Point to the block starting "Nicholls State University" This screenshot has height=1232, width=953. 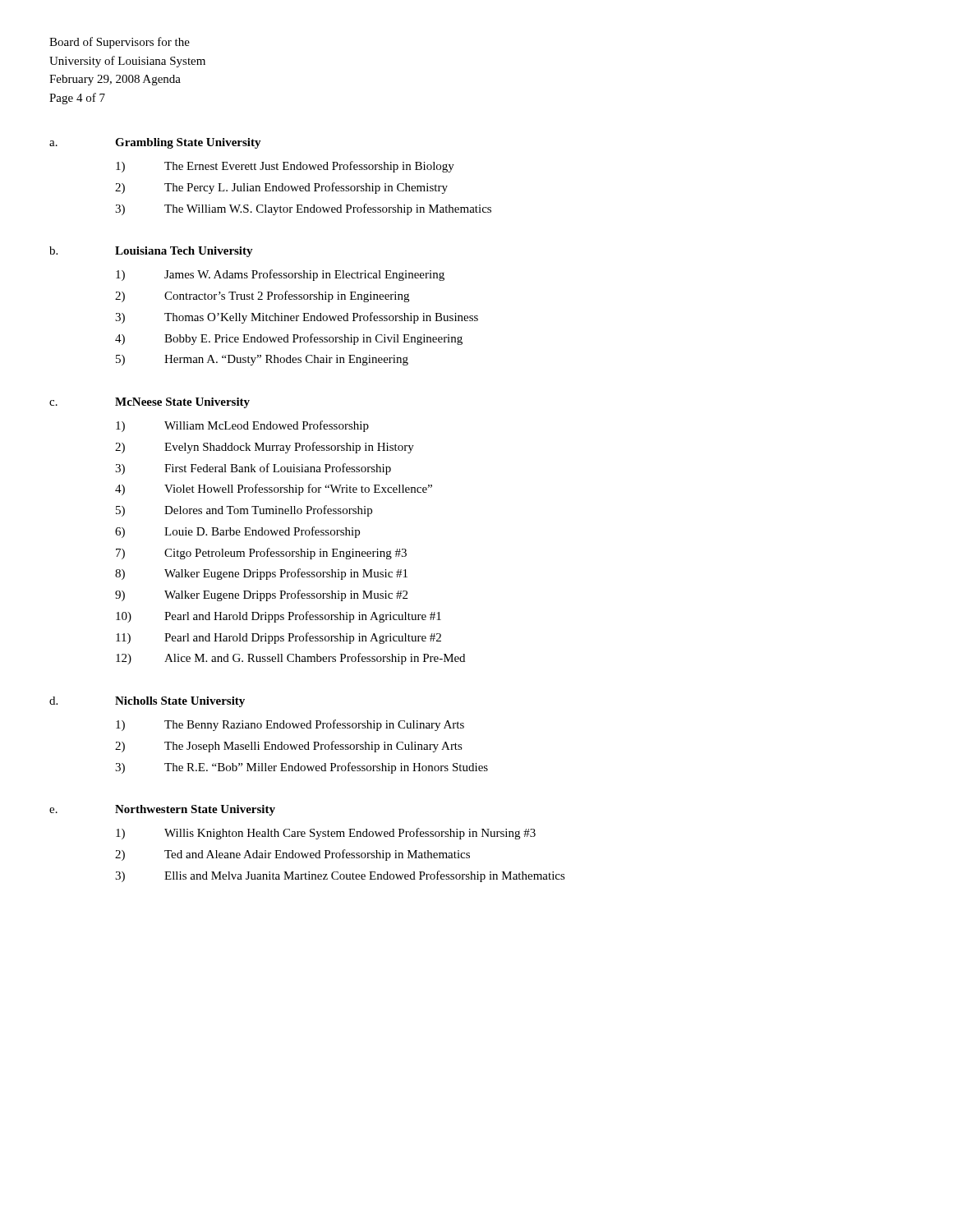180,701
